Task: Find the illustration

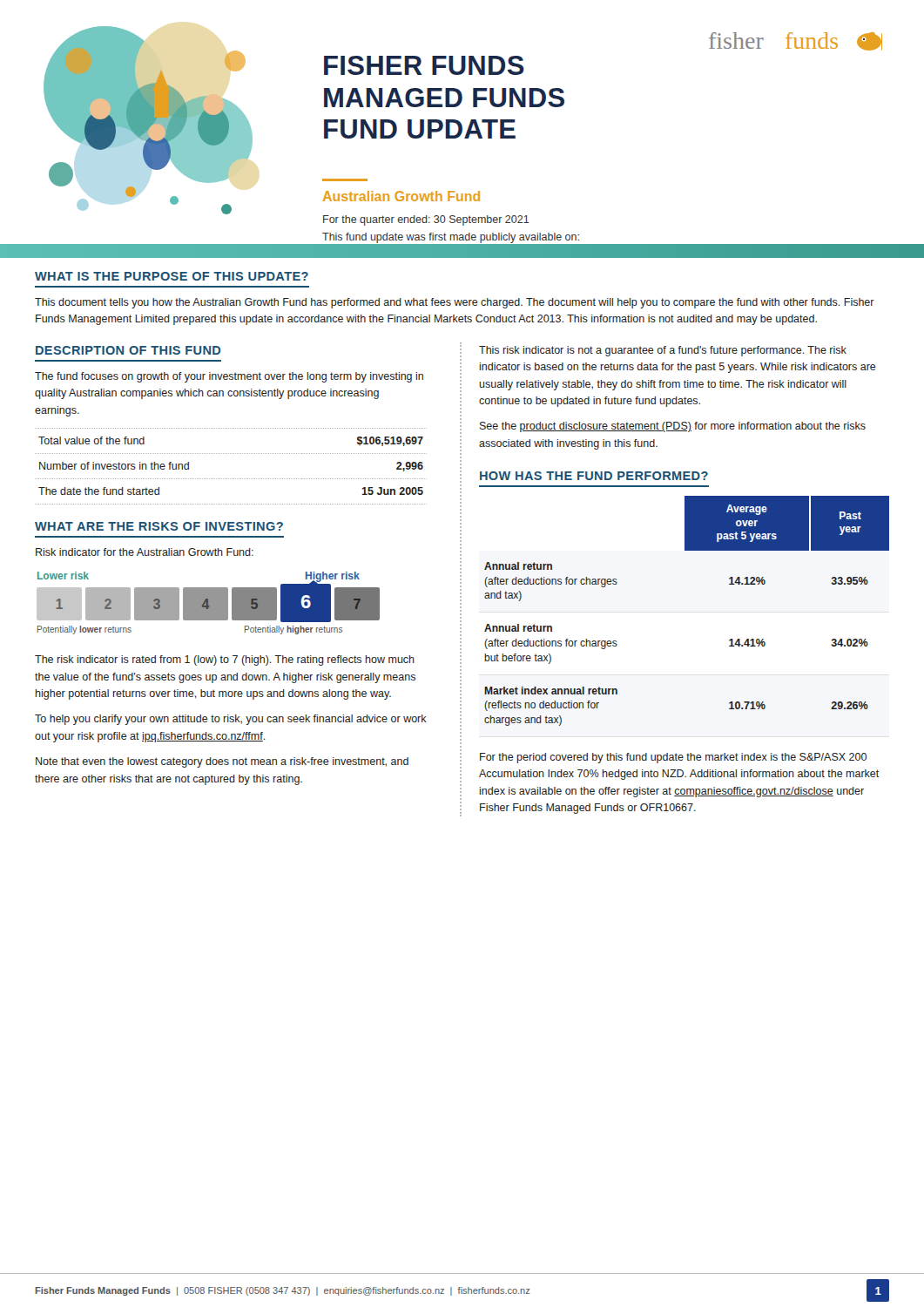Action: coord(155,124)
